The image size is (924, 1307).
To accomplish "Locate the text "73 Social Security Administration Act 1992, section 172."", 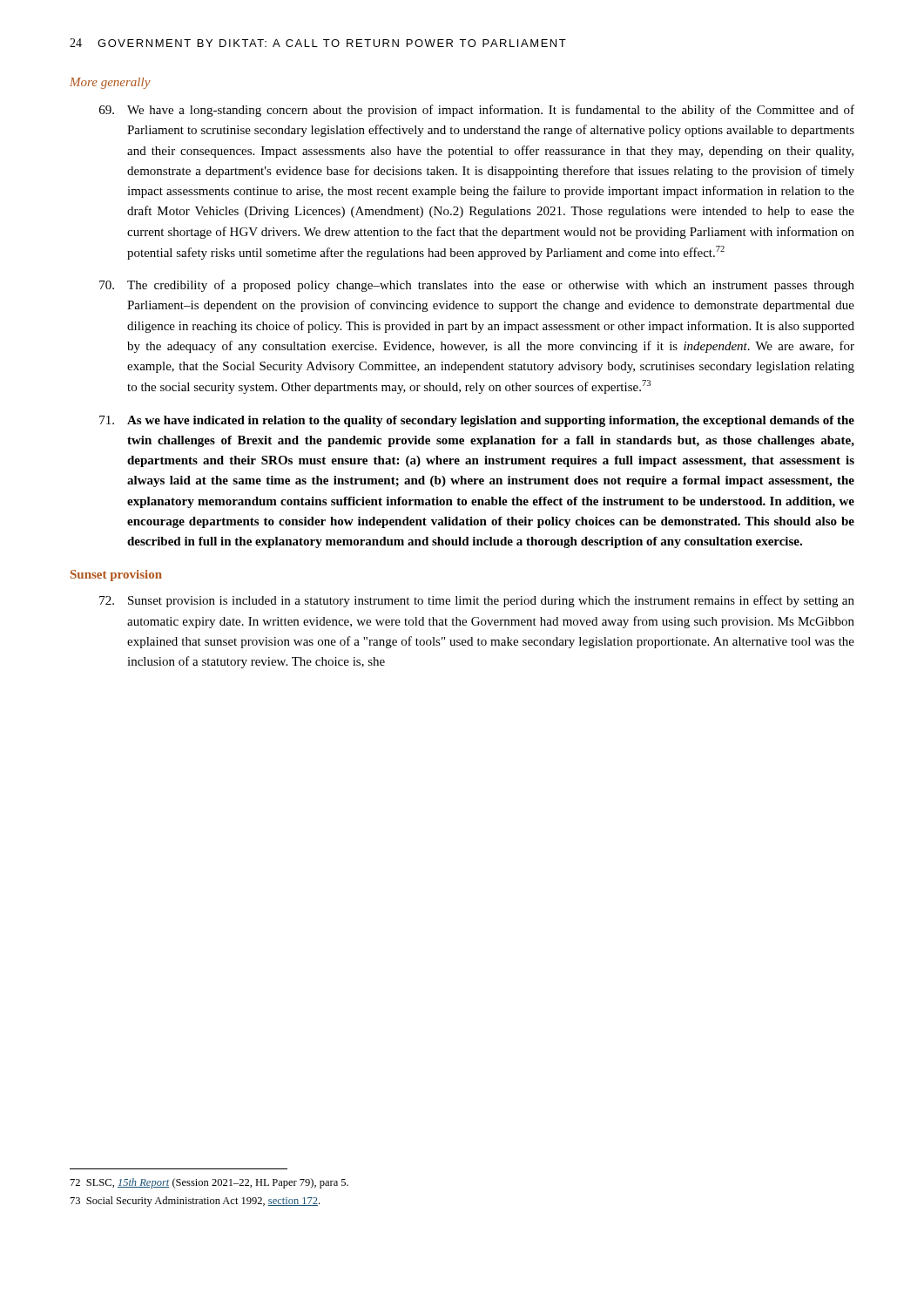I will (x=195, y=1201).
